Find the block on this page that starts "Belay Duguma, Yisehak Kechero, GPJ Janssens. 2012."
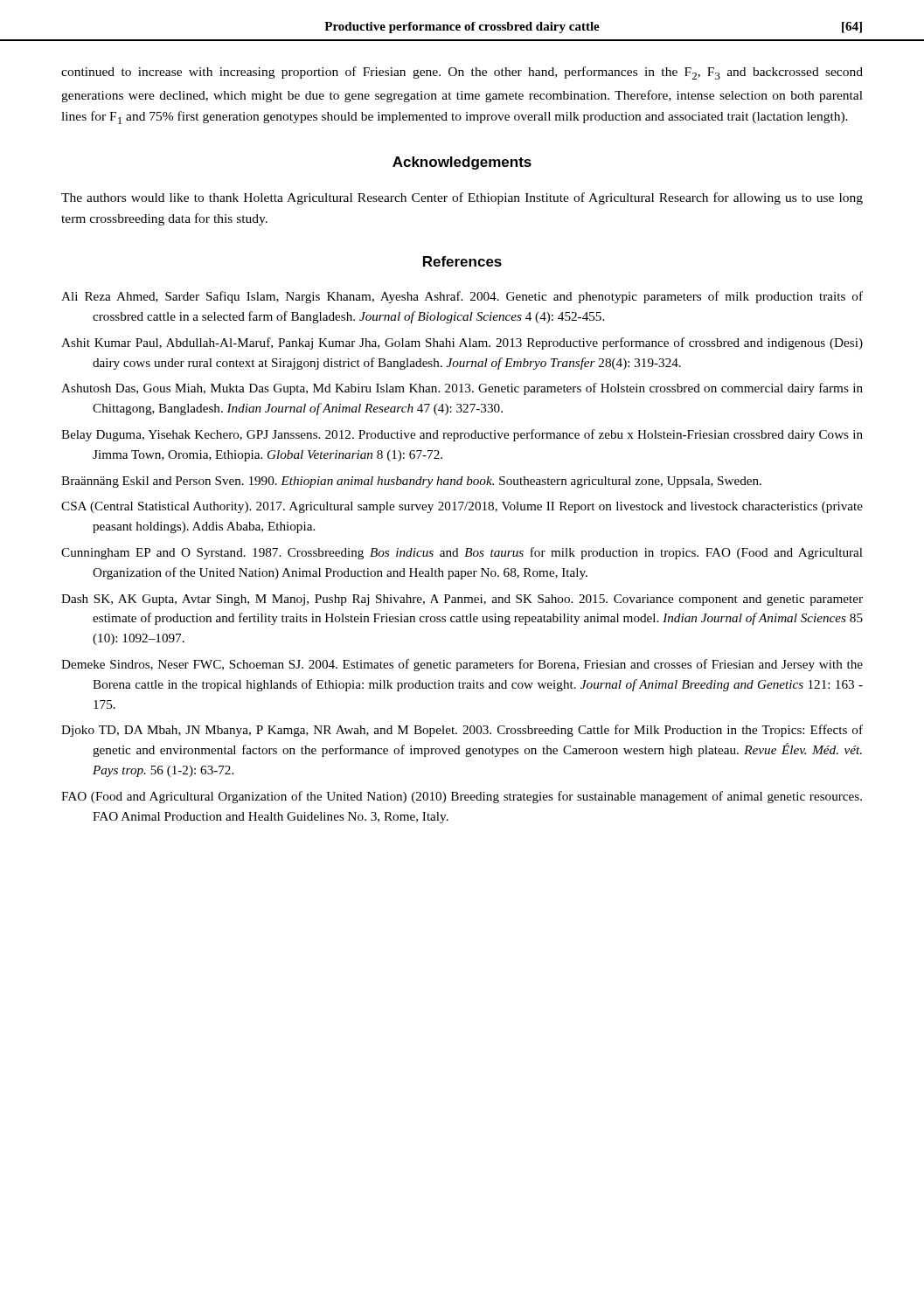This screenshot has height=1311, width=924. [x=462, y=444]
